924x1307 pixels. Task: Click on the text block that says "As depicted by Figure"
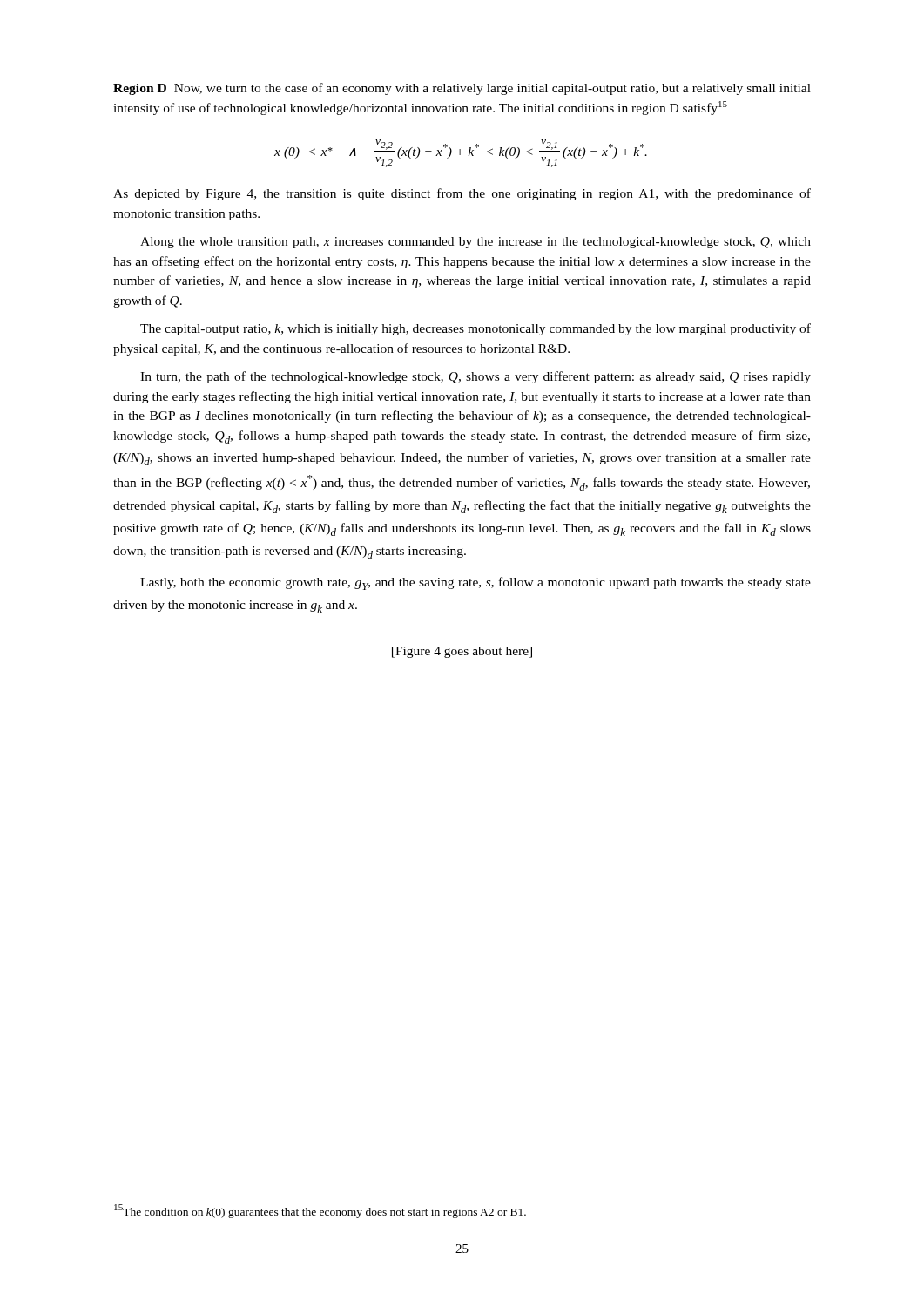pyautogui.click(x=462, y=204)
